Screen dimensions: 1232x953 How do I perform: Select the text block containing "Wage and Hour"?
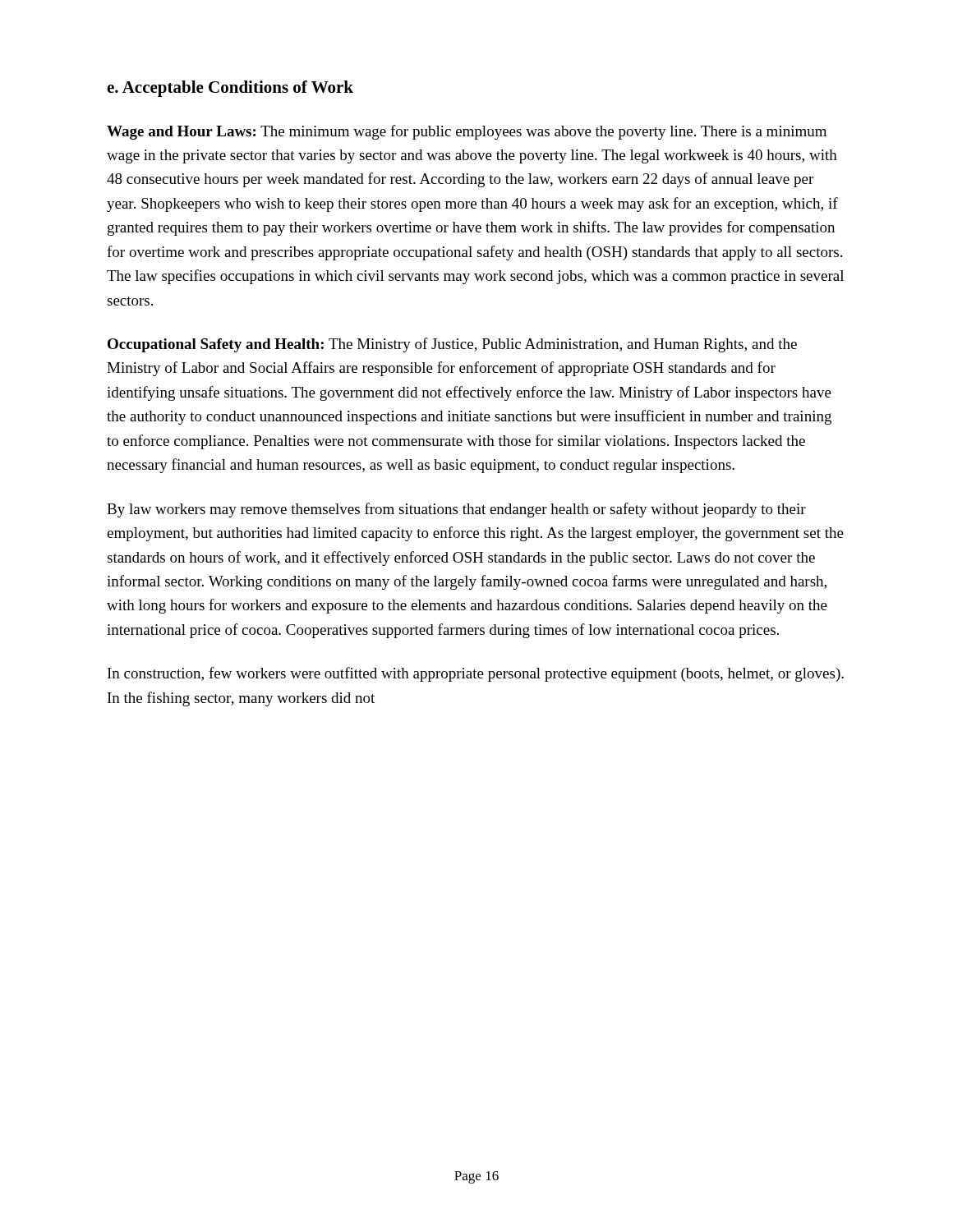475,215
